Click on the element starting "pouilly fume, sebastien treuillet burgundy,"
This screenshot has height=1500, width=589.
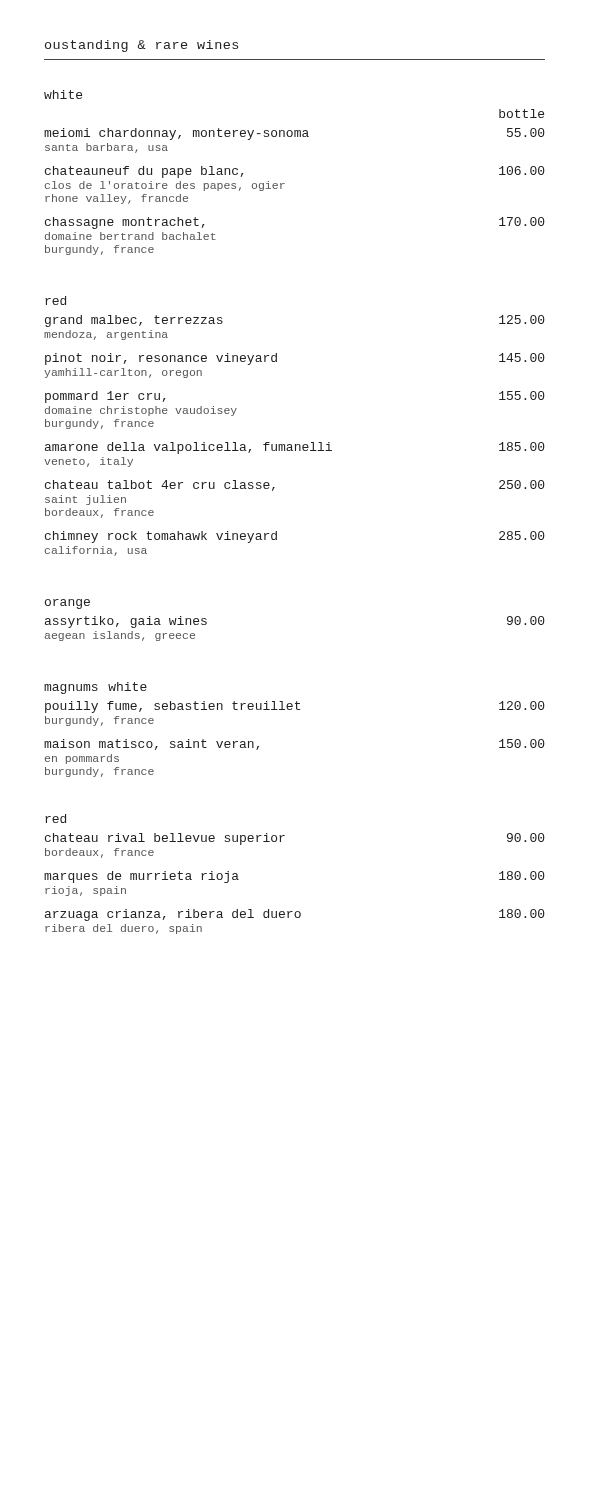tap(294, 713)
